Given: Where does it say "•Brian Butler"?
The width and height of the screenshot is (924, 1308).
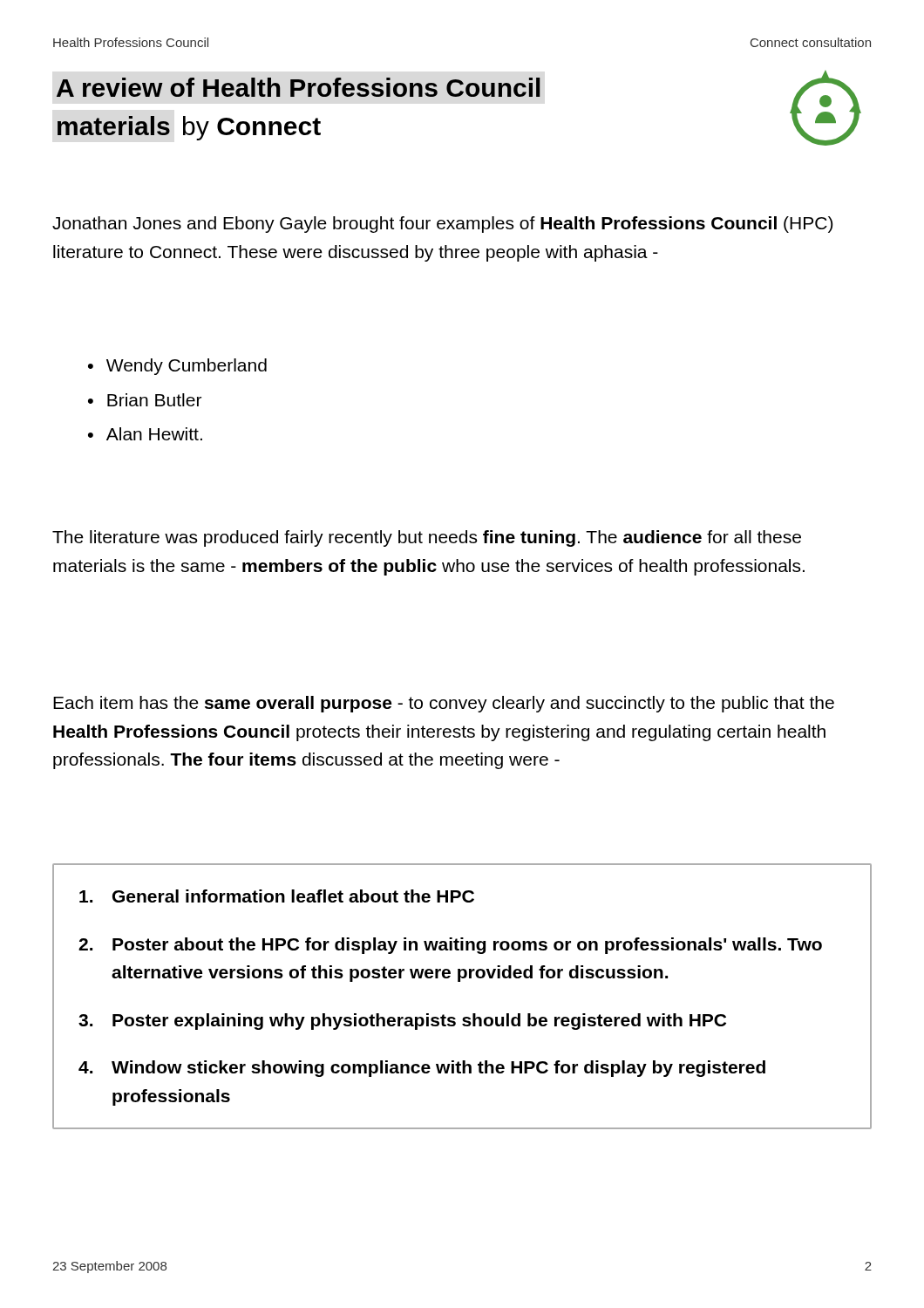Looking at the screenshot, I should click(x=144, y=401).
